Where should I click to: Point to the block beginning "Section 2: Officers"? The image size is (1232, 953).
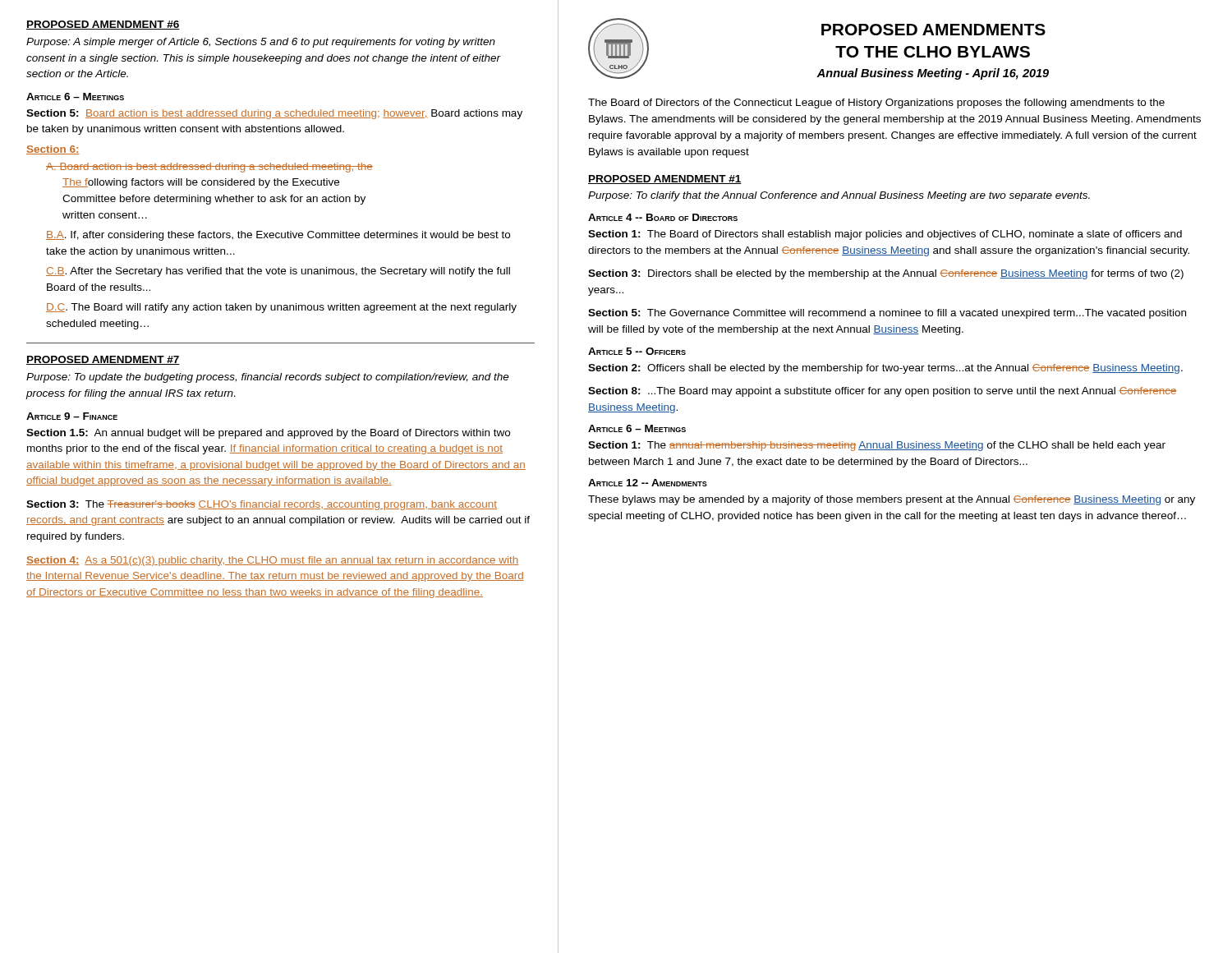[886, 367]
